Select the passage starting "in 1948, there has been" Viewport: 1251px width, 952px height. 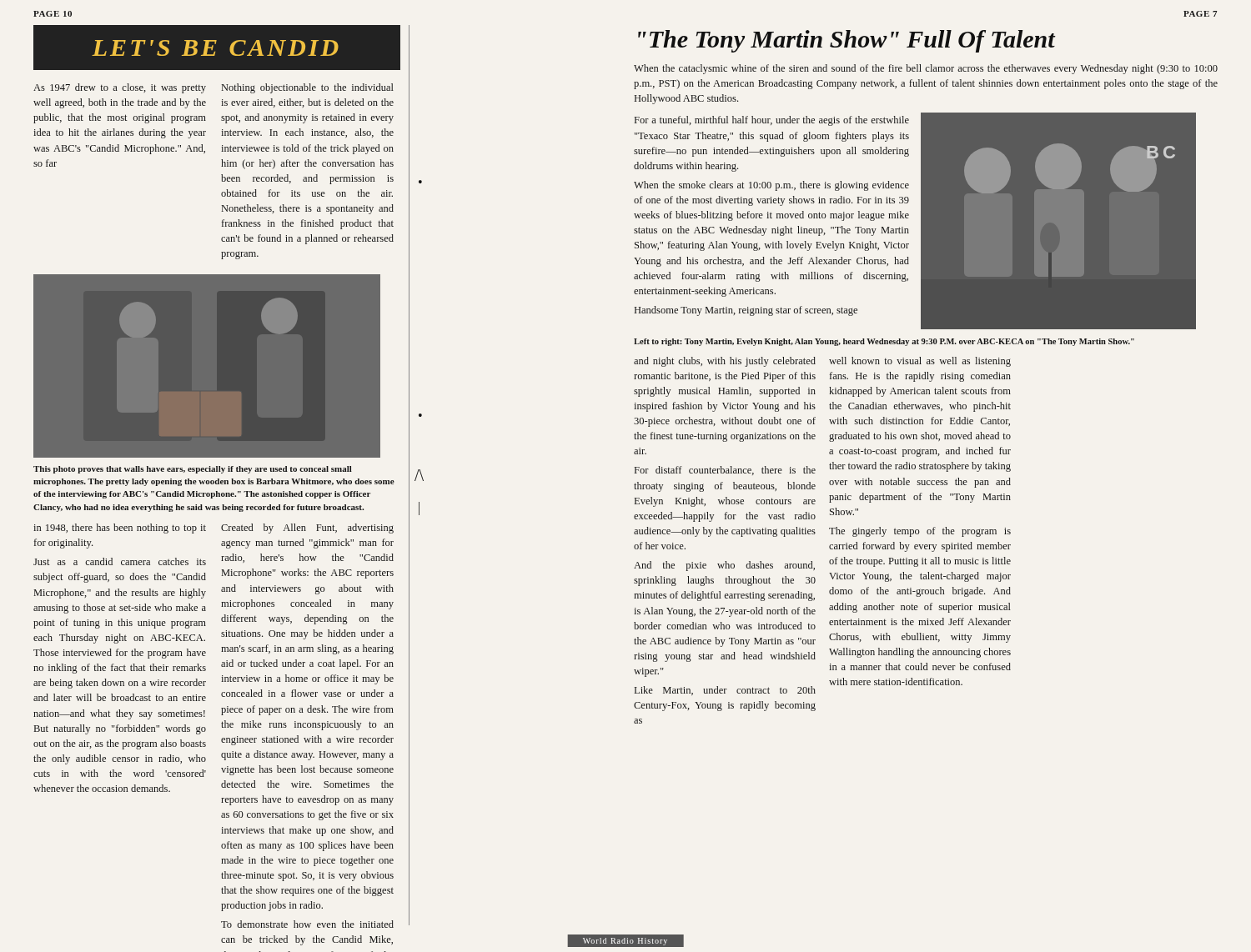coord(120,658)
